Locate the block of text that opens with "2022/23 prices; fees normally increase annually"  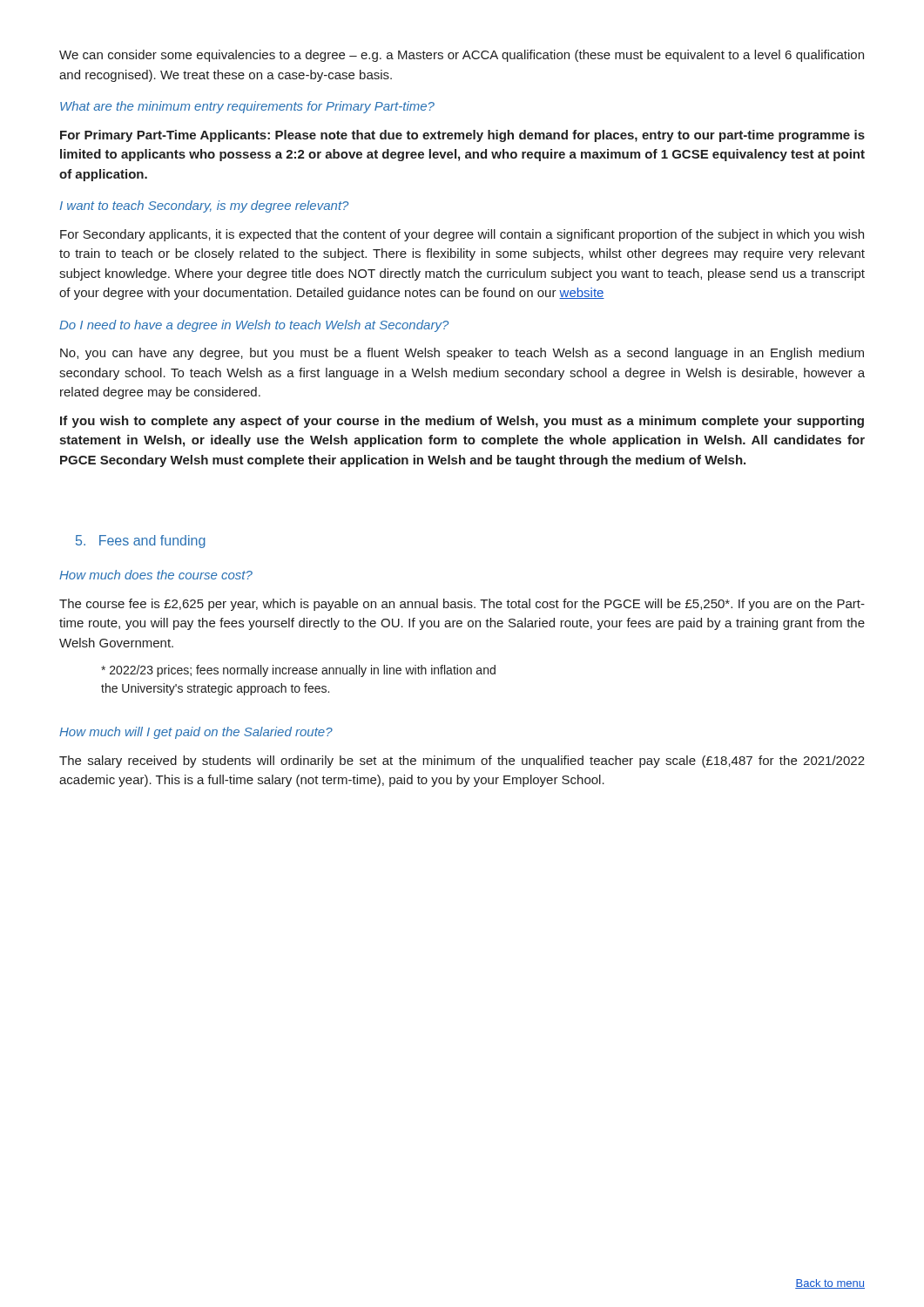tap(483, 680)
